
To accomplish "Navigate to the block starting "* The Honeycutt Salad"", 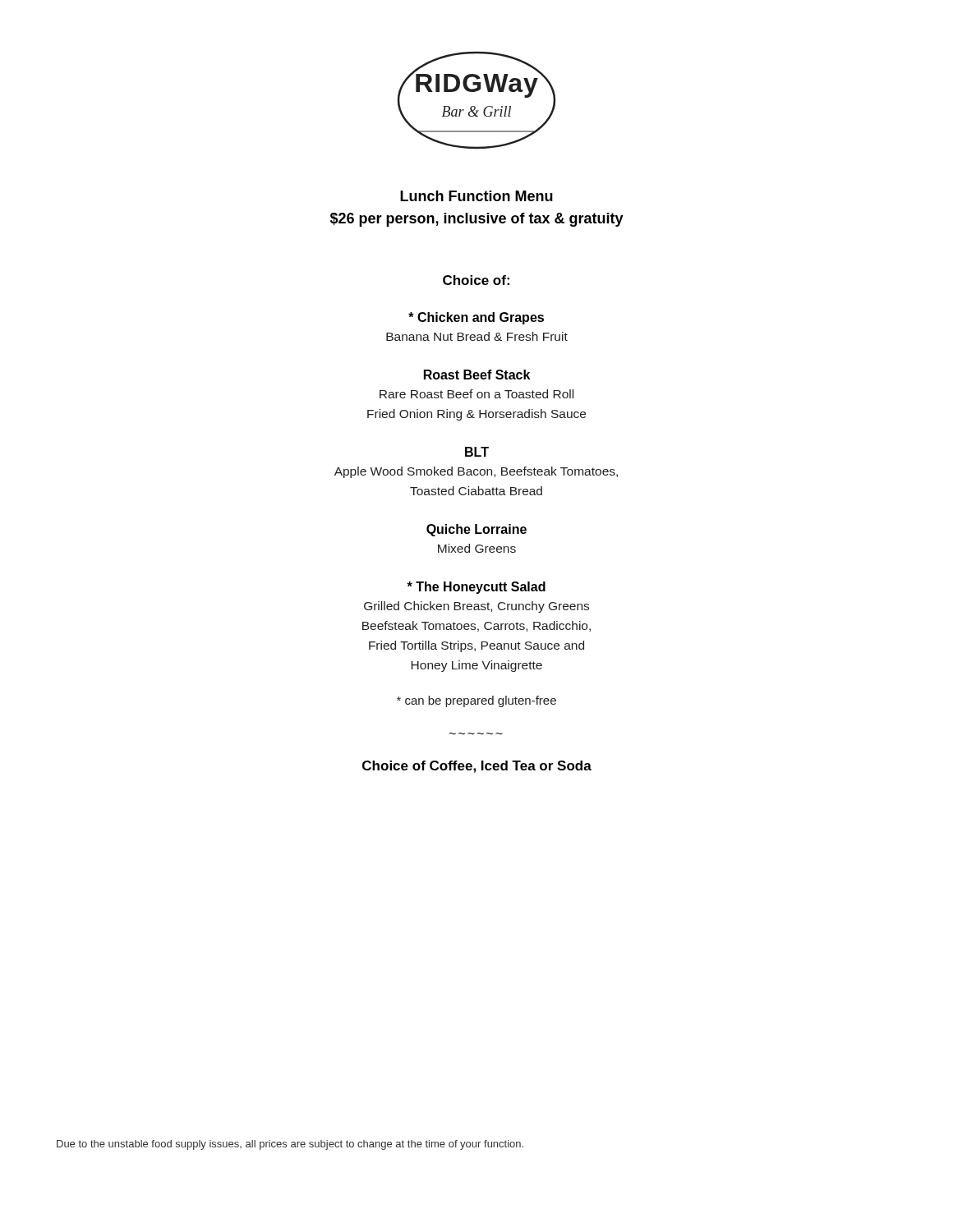I will point(476,587).
